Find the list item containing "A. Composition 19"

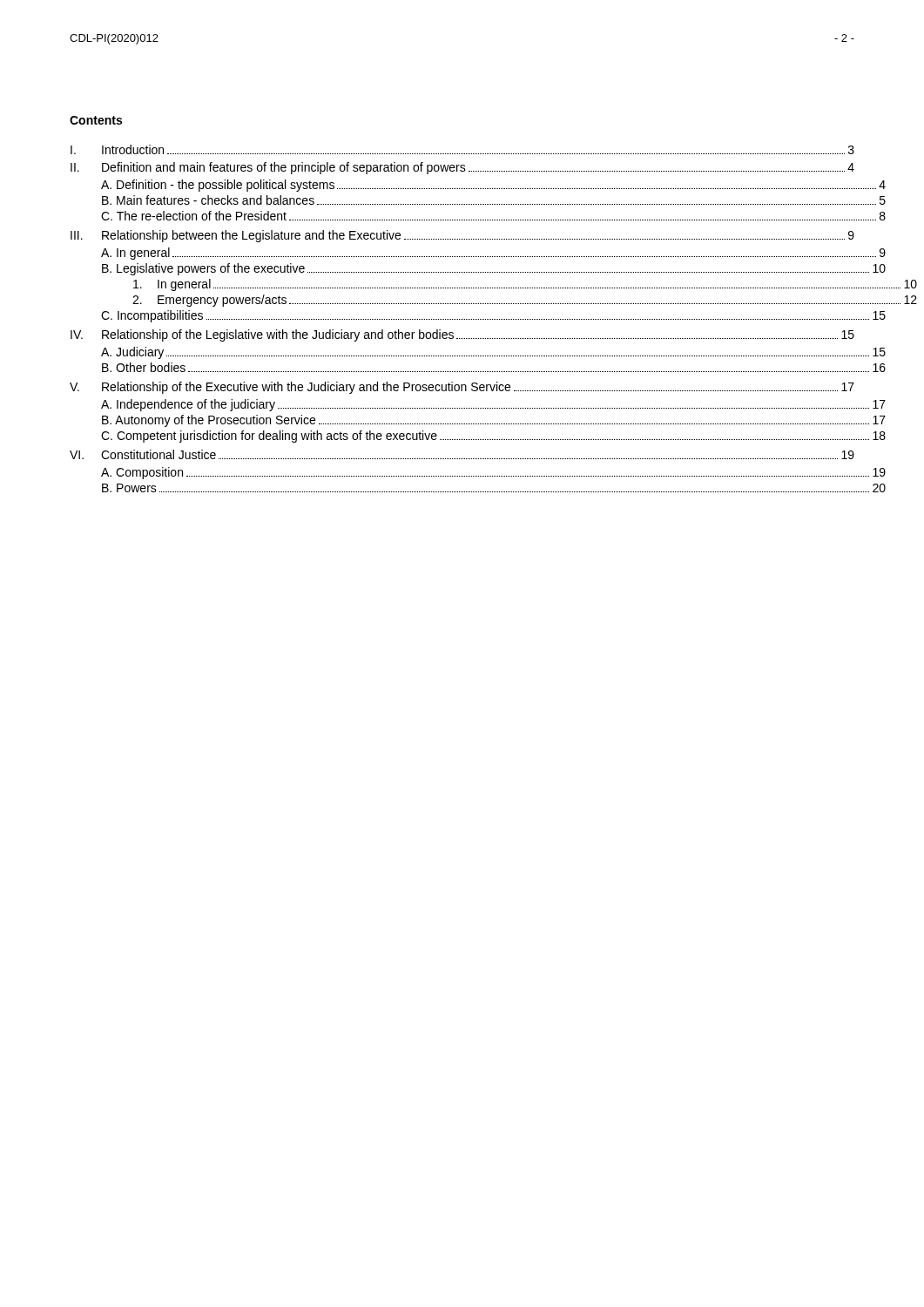coord(493,472)
